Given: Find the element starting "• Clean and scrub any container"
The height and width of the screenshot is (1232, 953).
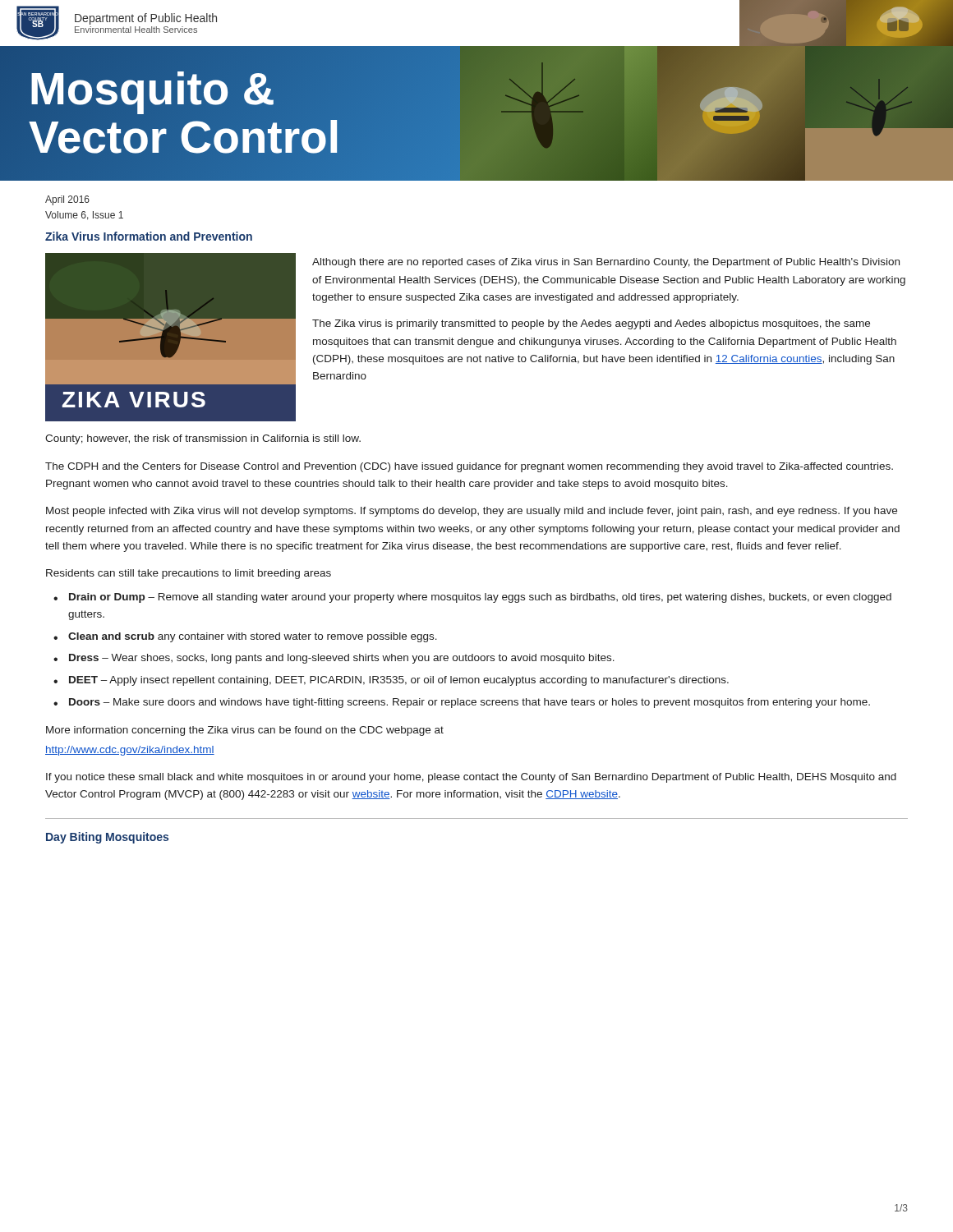Looking at the screenshot, I should [245, 637].
